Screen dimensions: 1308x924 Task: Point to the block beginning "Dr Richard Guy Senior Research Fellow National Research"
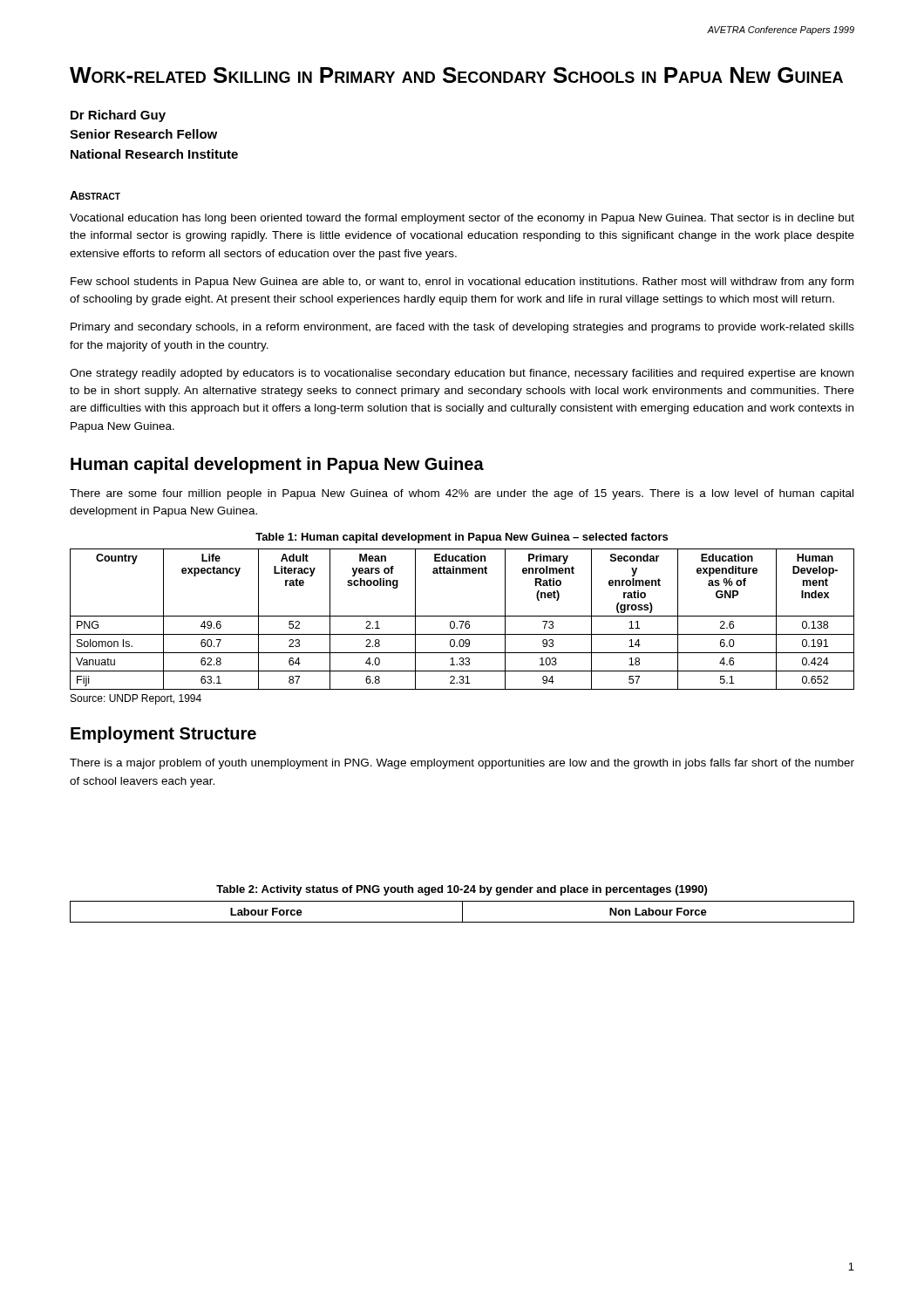[x=118, y=116]
